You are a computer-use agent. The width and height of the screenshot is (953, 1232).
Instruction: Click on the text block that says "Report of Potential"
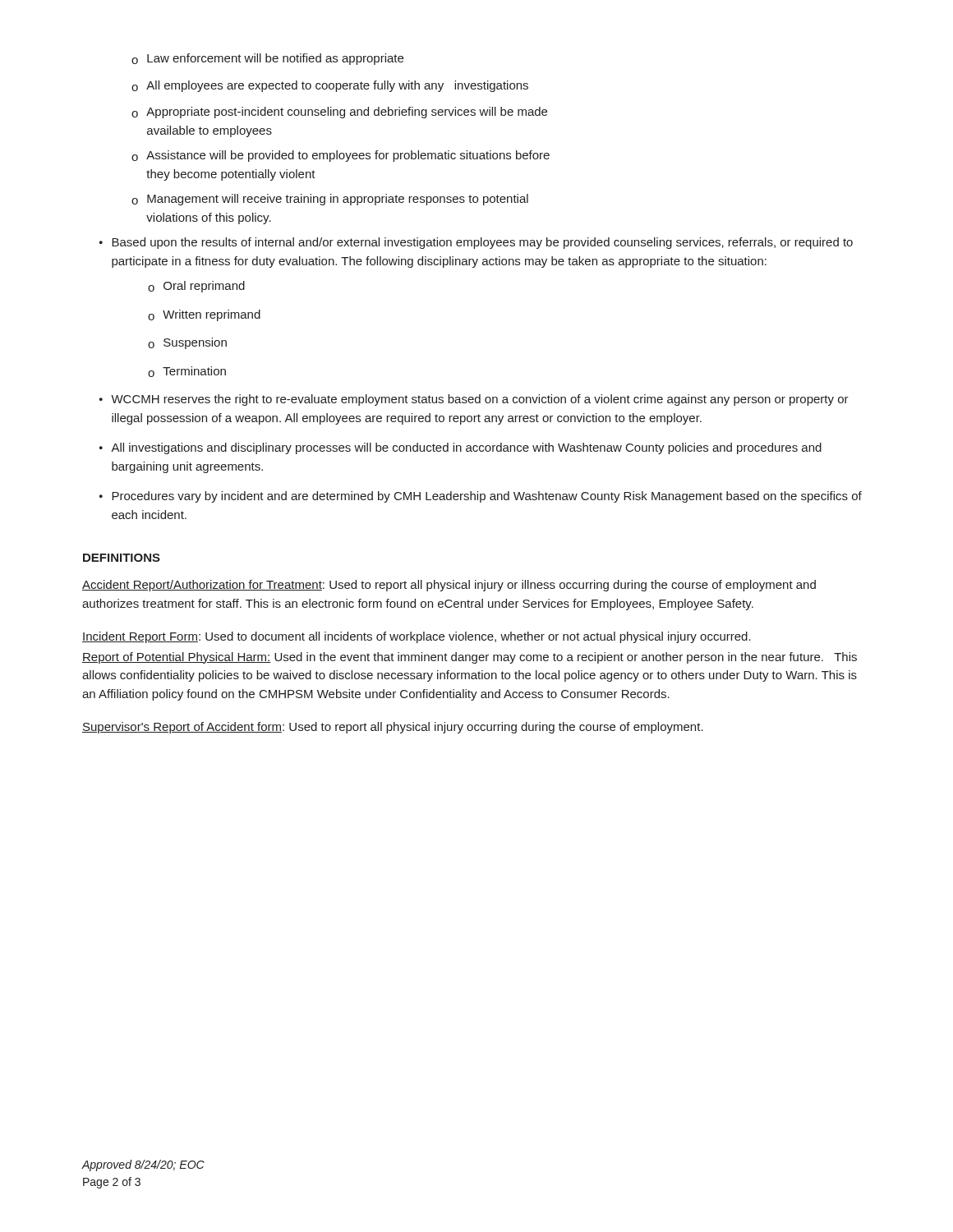coord(470,675)
